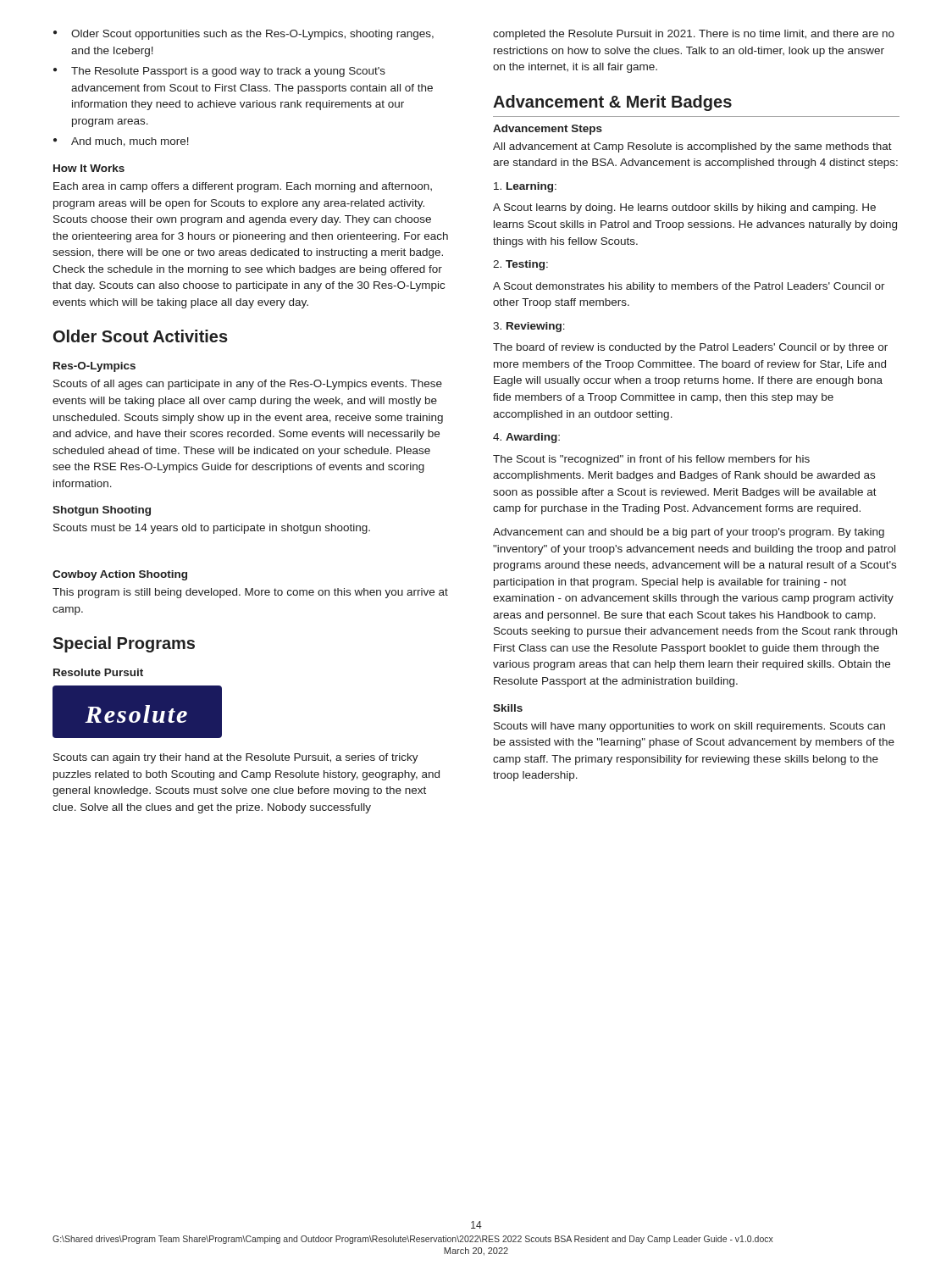Select the block starting "Advancement & Merit Badges"

(x=612, y=101)
